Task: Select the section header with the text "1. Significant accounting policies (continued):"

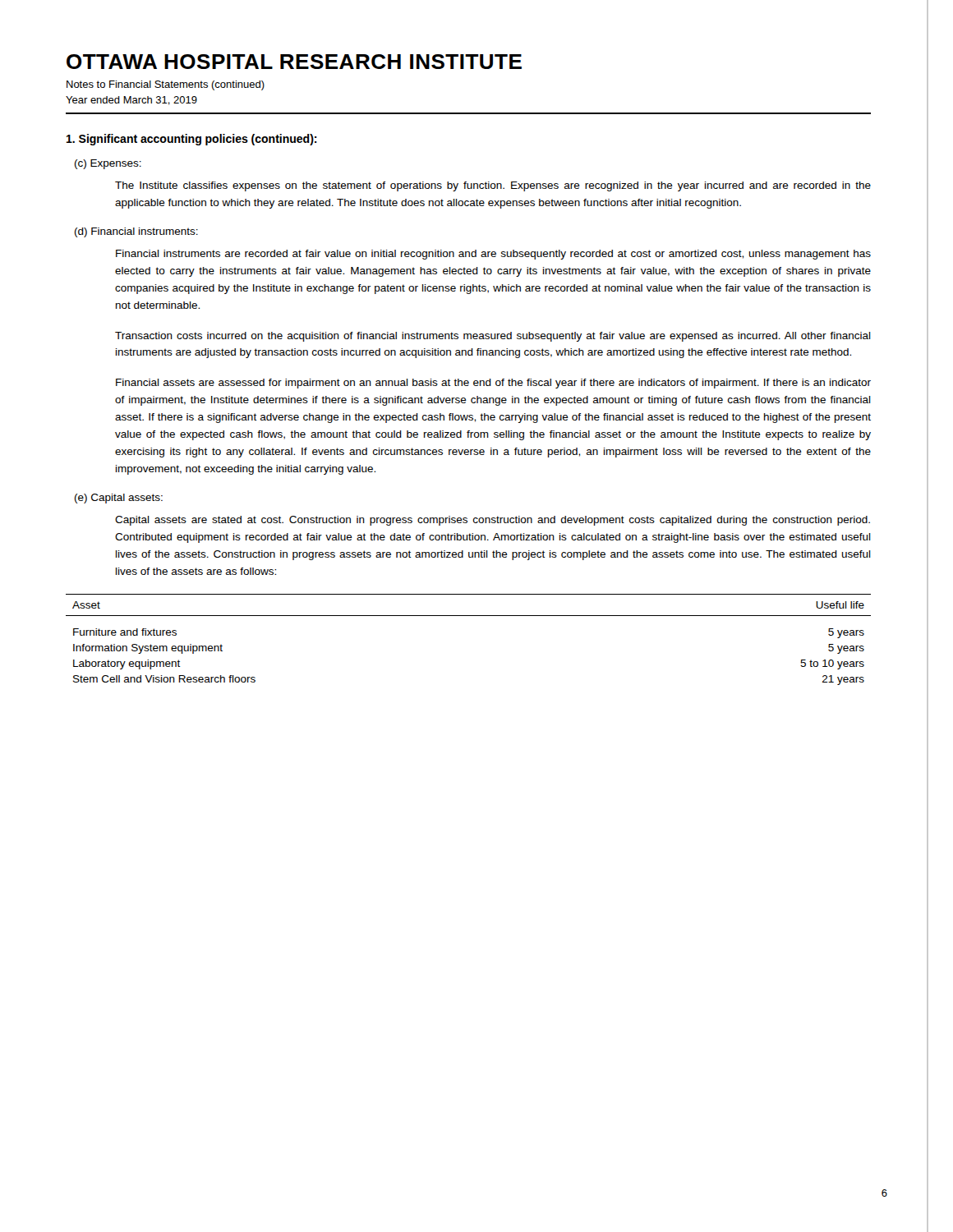Action: coord(192,139)
